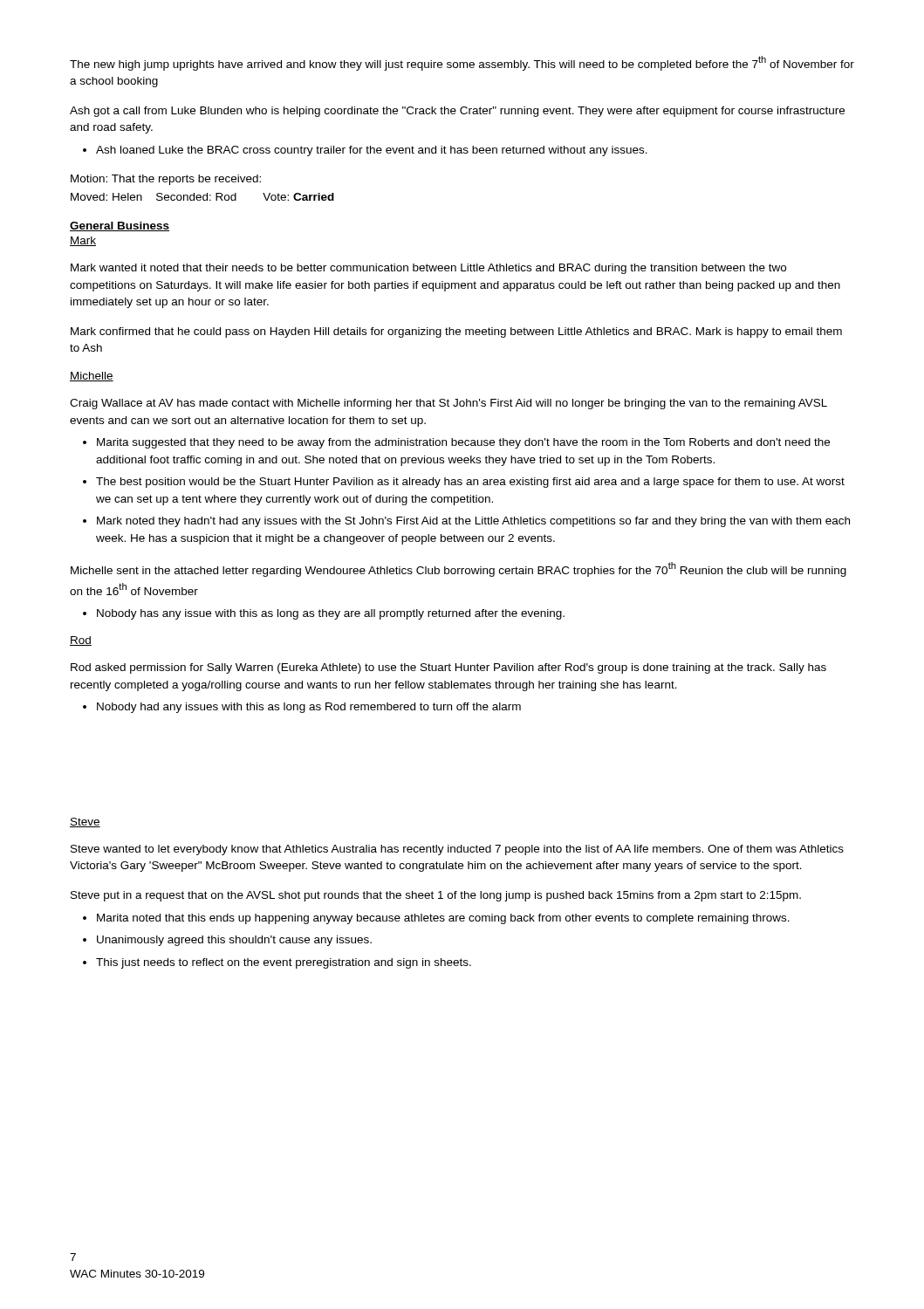Locate the block of text that opens with "Nobody had any issues with this as"
The height and width of the screenshot is (1309, 924).
click(309, 707)
